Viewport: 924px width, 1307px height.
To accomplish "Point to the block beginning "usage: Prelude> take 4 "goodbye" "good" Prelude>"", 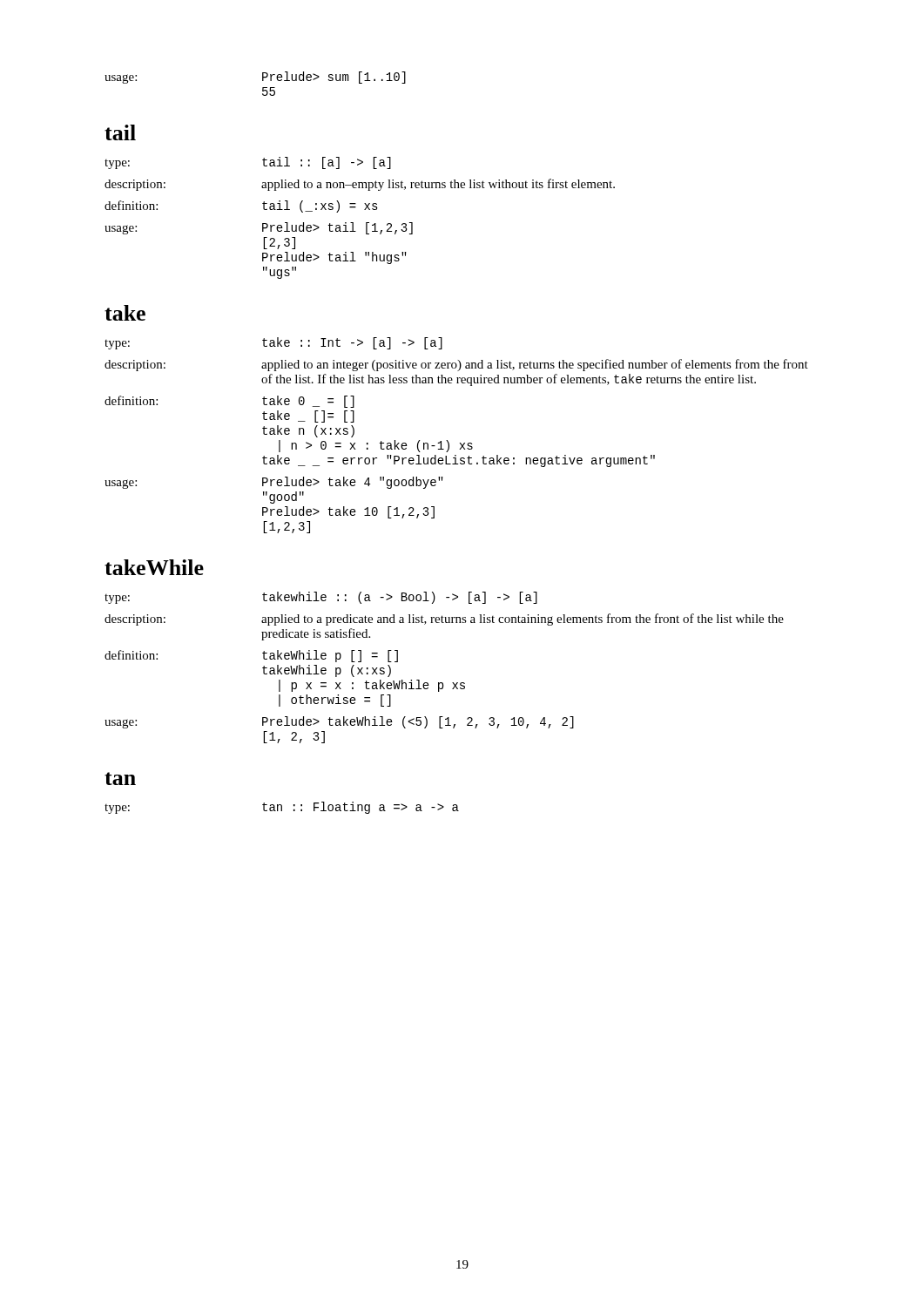I will tap(274, 483).
